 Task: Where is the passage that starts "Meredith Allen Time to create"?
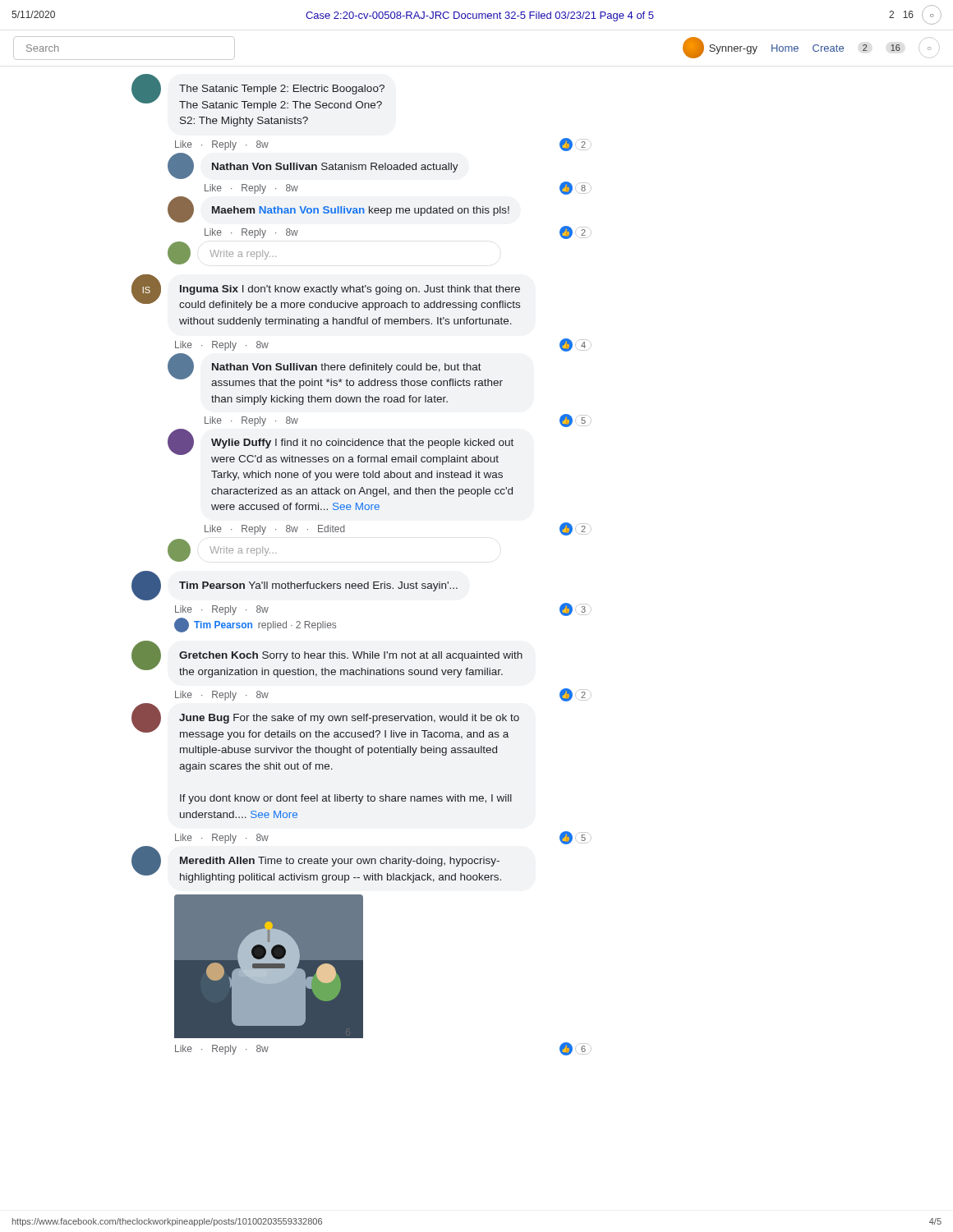[361, 869]
